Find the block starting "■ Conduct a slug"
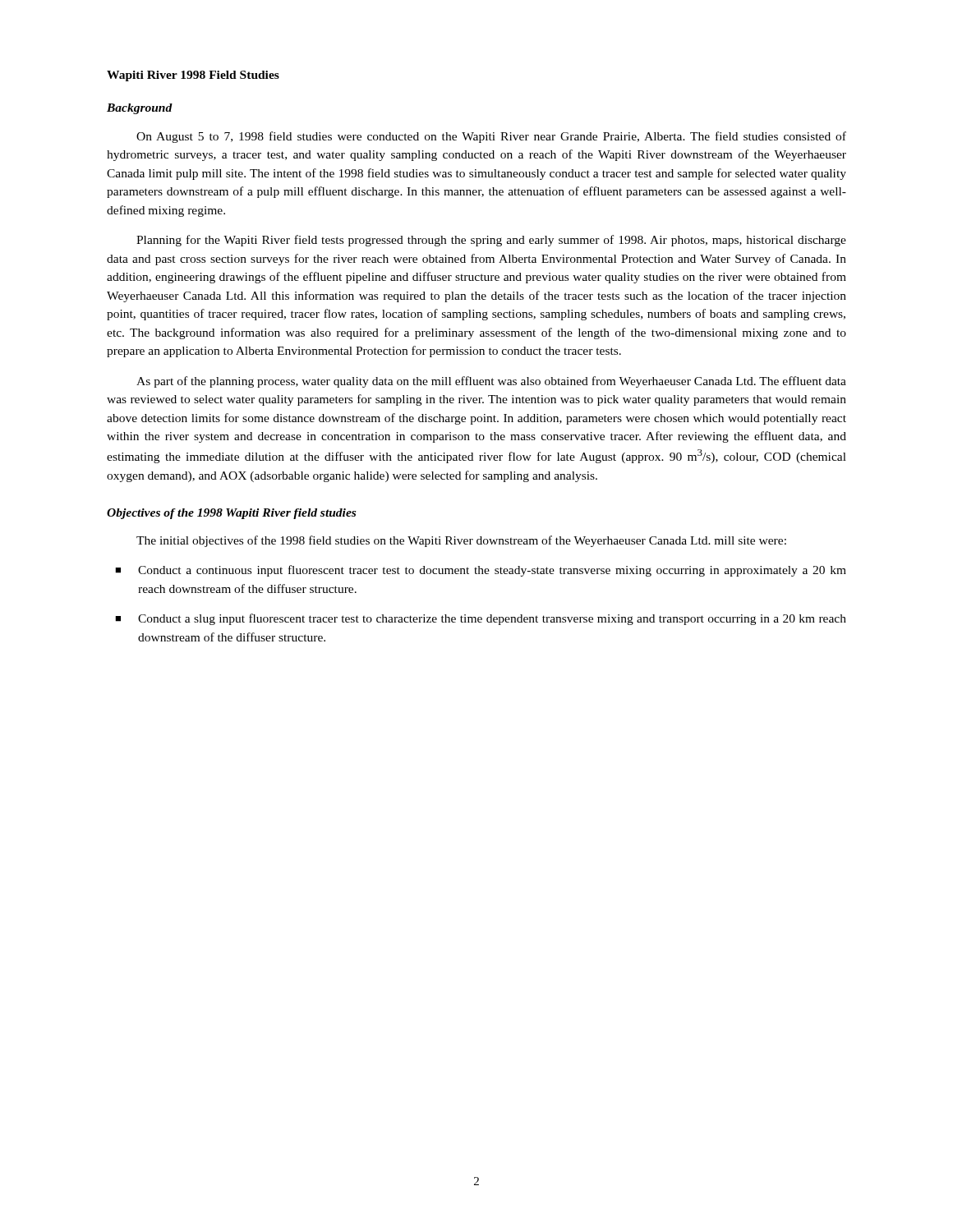953x1232 pixels. click(481, 628)
